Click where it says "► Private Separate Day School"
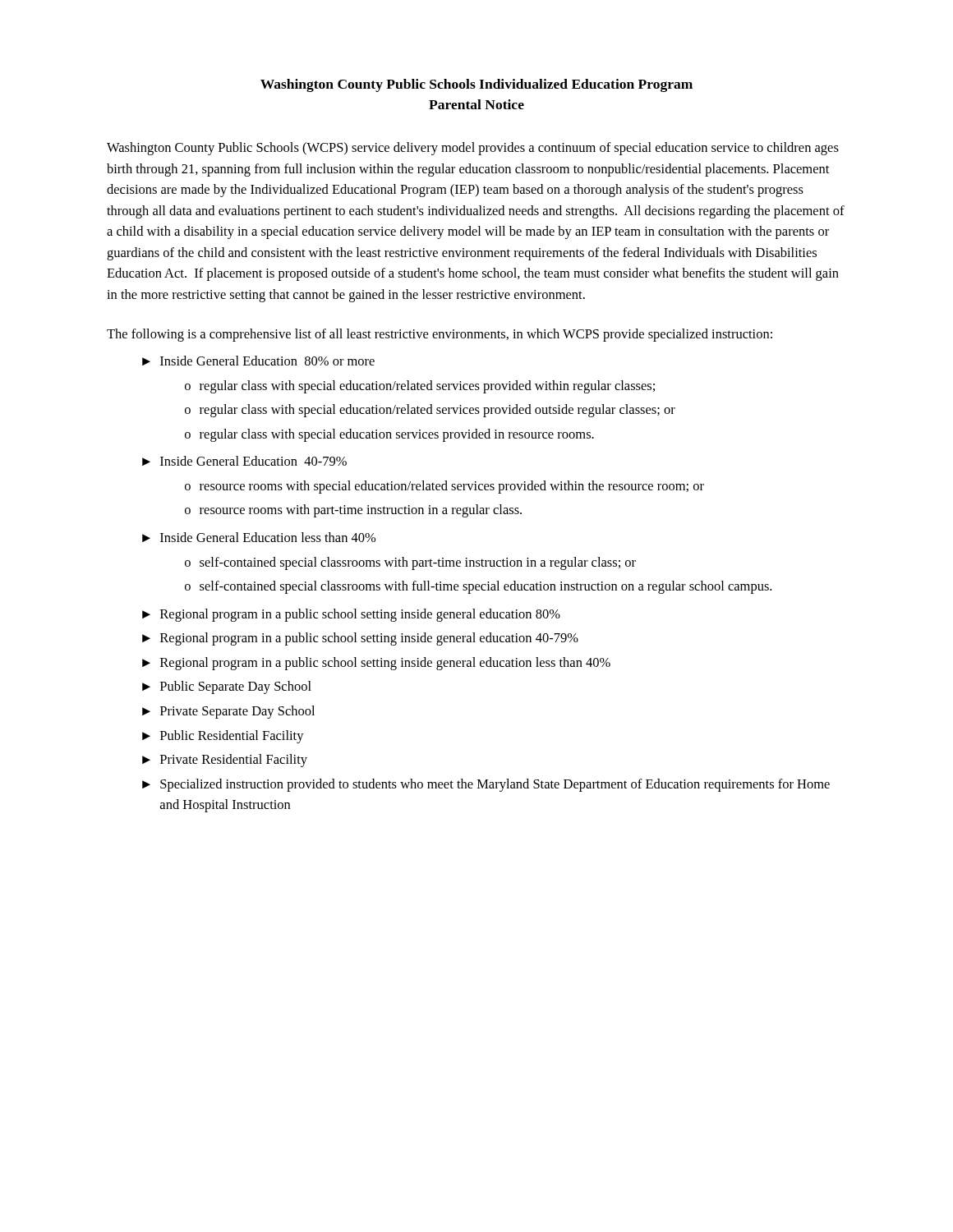The width and height of the screenshot is (953, 1232). (227, 711)
